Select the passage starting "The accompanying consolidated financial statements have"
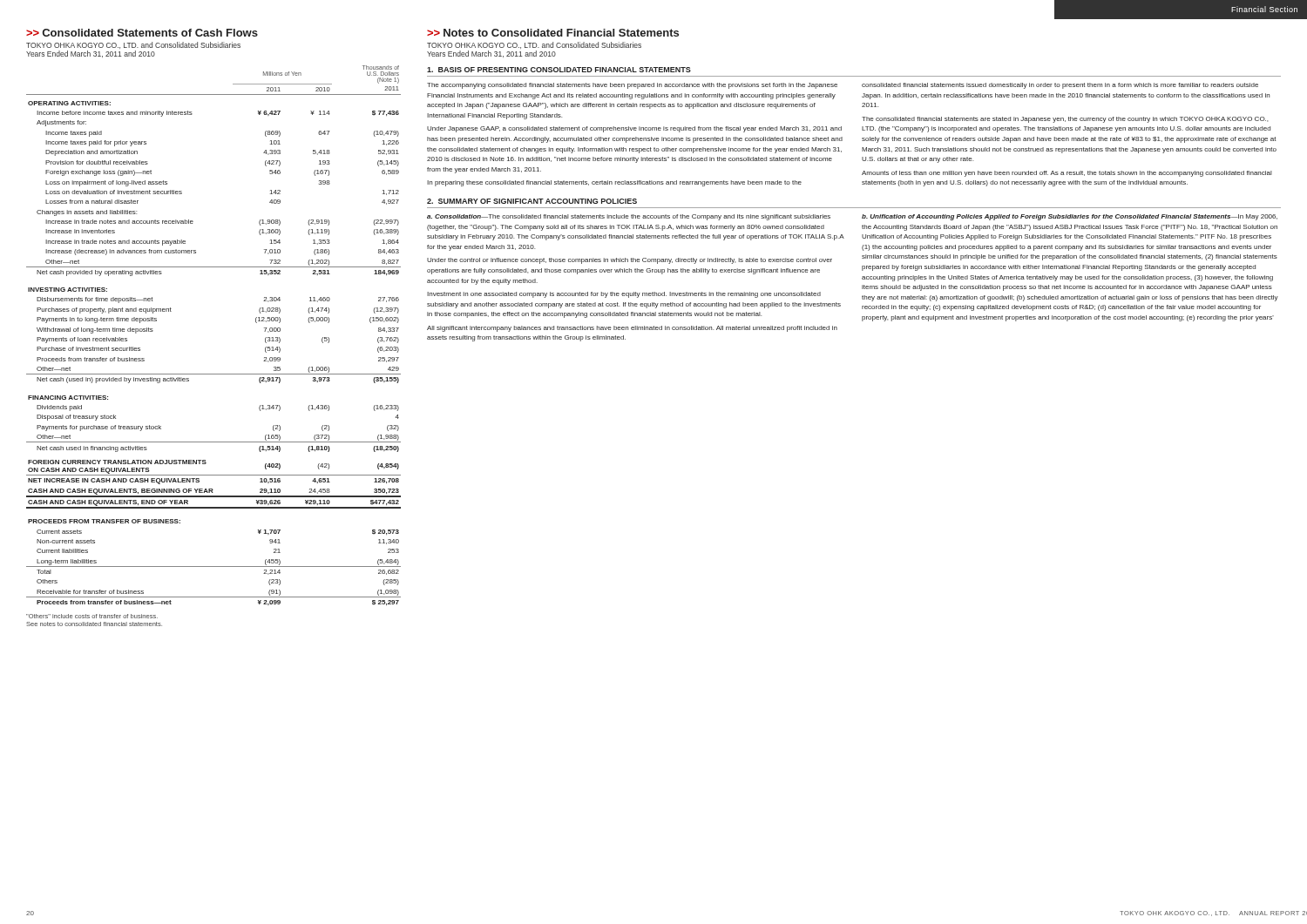Screen dimensions: 924x1307 click(x=632, y=100)
